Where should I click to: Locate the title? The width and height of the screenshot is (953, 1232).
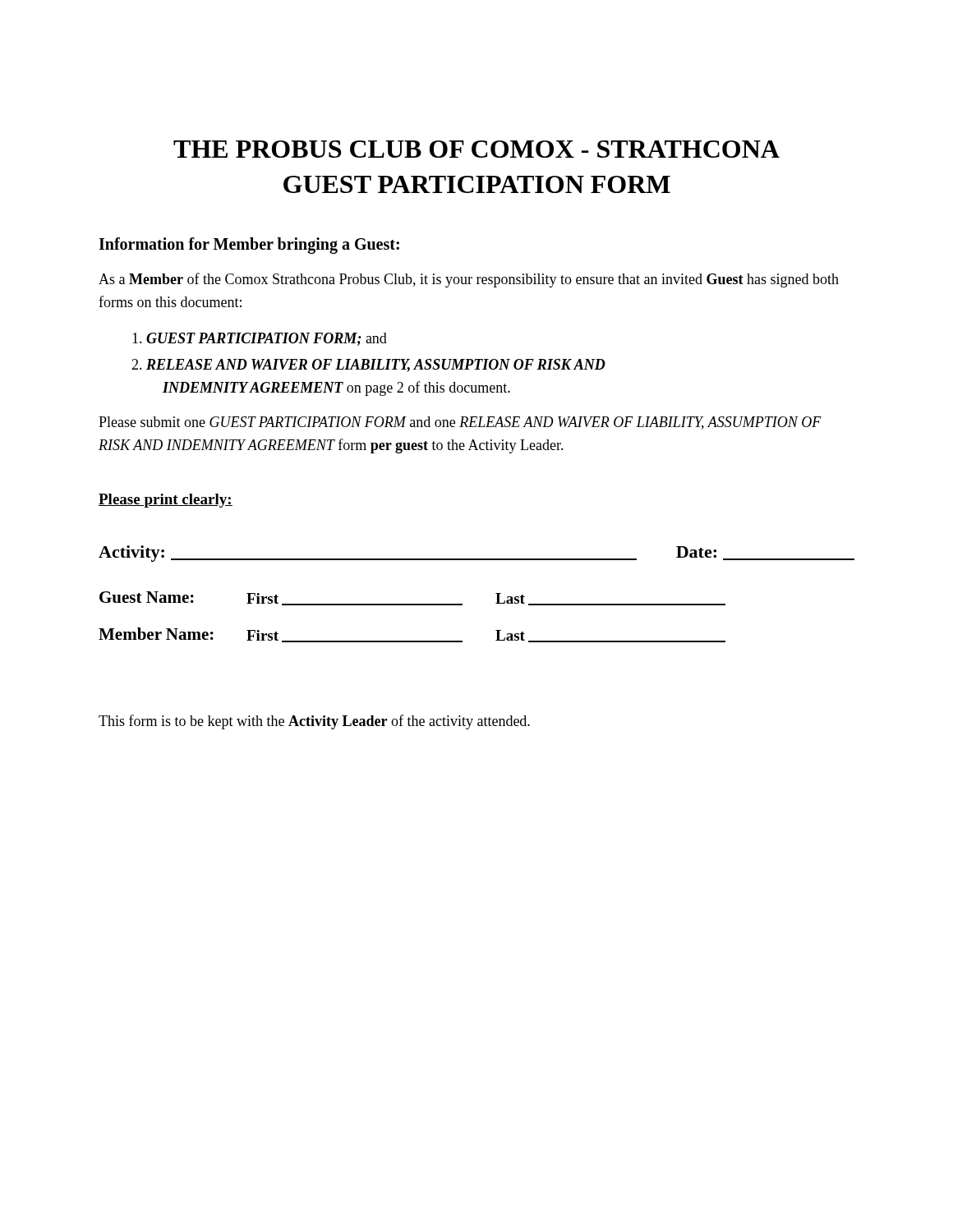tap(476, 167)
